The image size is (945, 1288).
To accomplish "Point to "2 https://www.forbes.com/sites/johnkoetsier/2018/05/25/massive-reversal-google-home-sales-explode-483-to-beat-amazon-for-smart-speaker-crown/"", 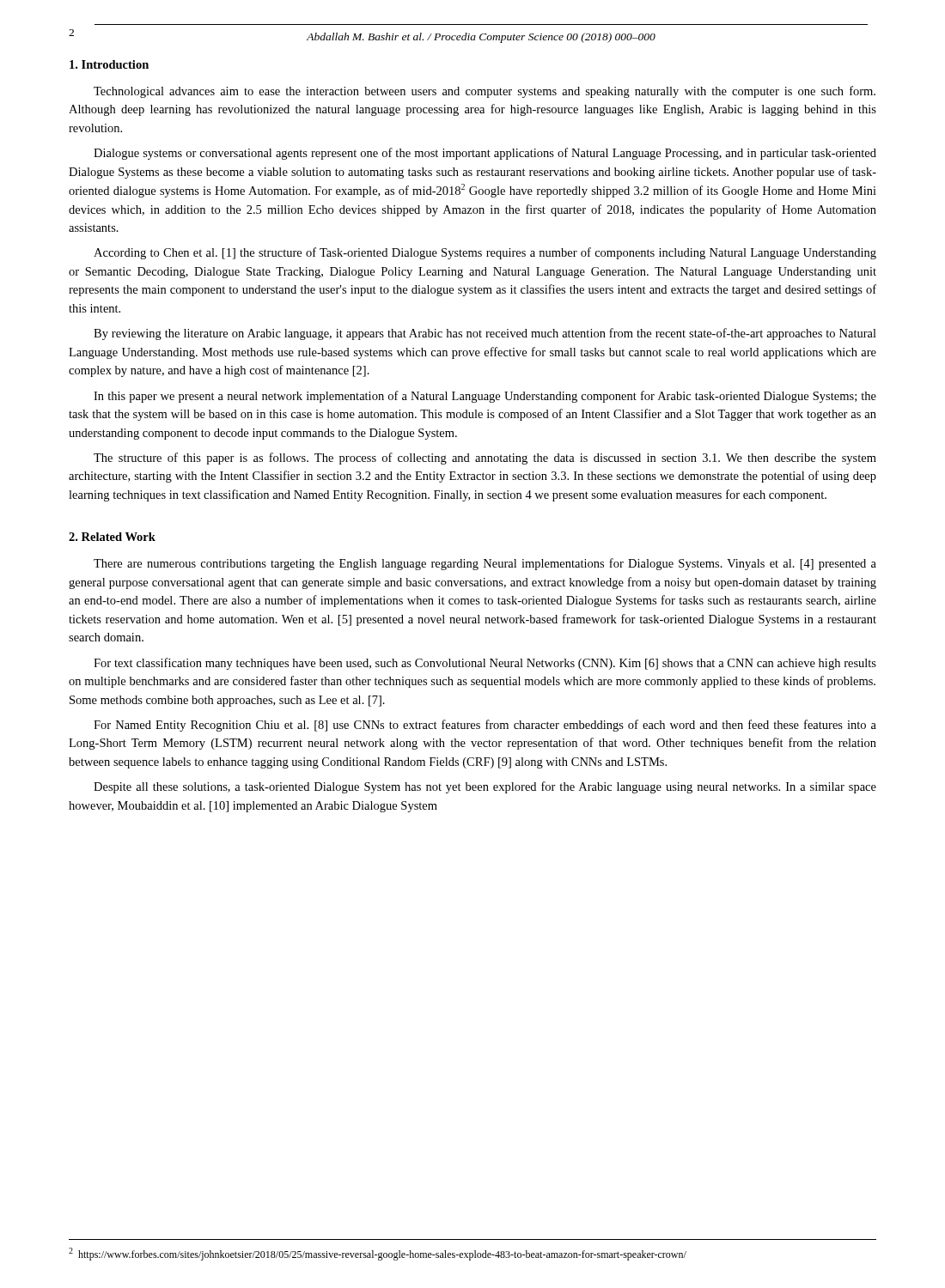I will [377, 1253].
